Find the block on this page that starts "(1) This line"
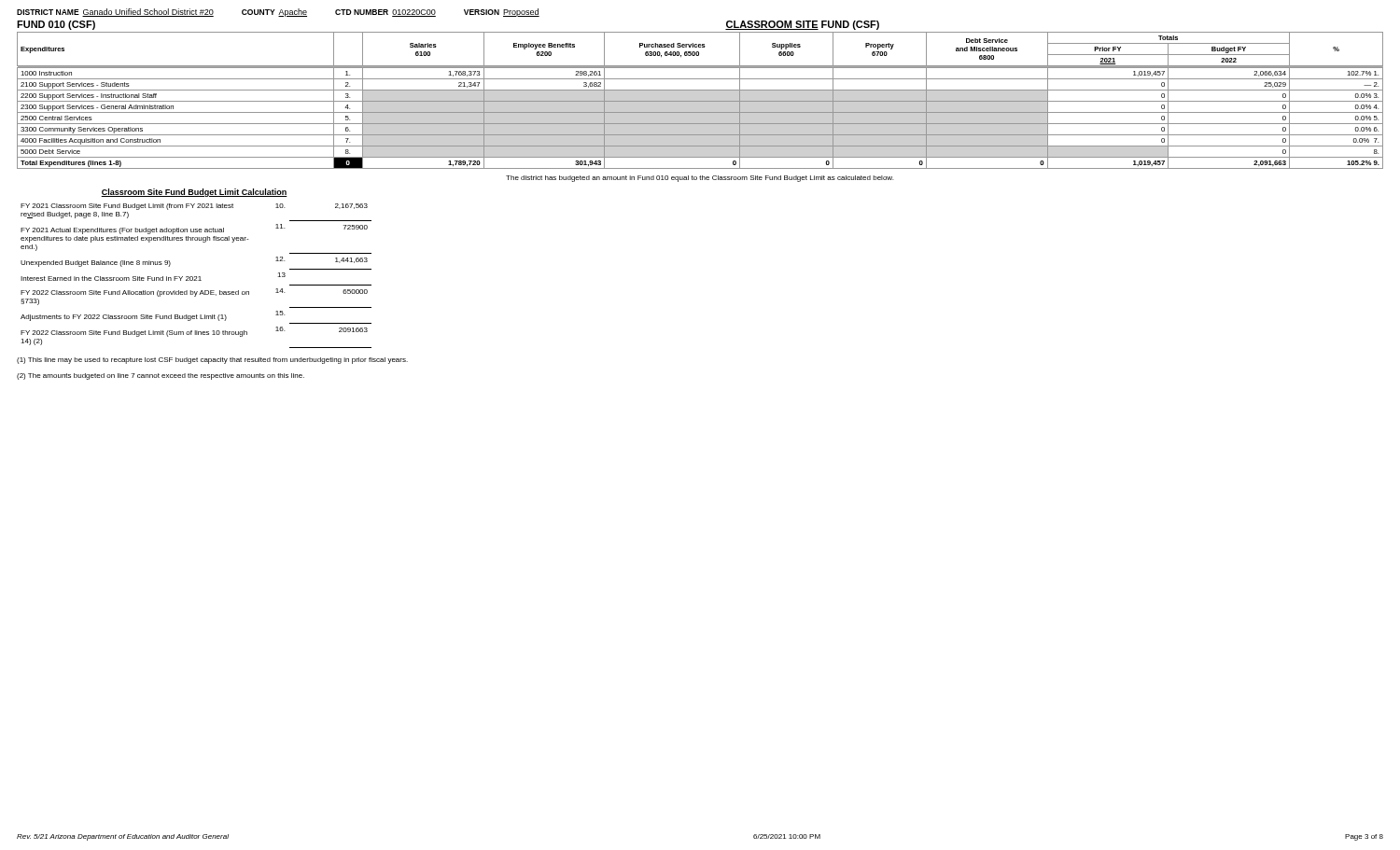 click(x=212, y=361)
